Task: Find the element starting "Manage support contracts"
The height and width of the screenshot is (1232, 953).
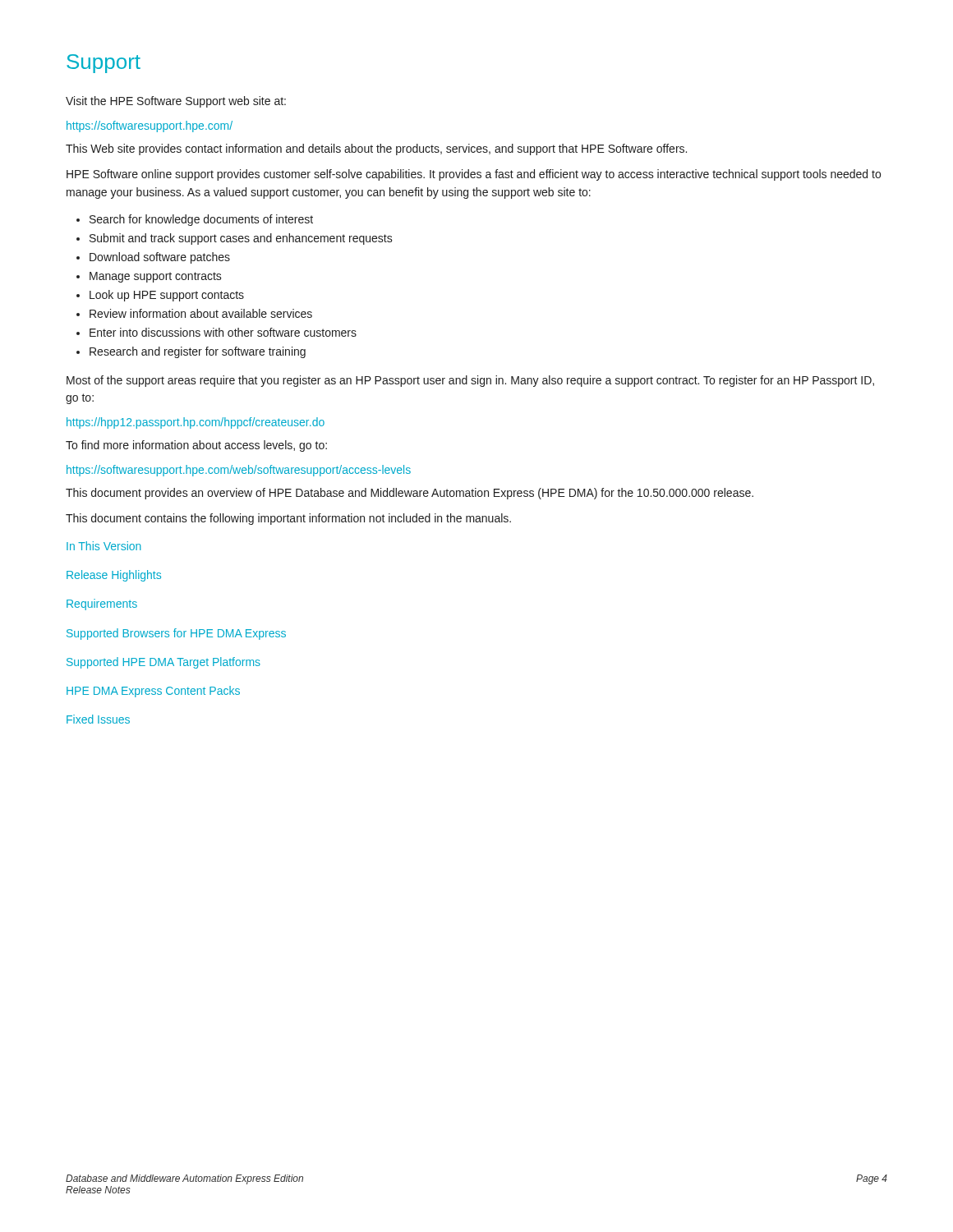Action: pyautogui.click(x=155, y=276)
